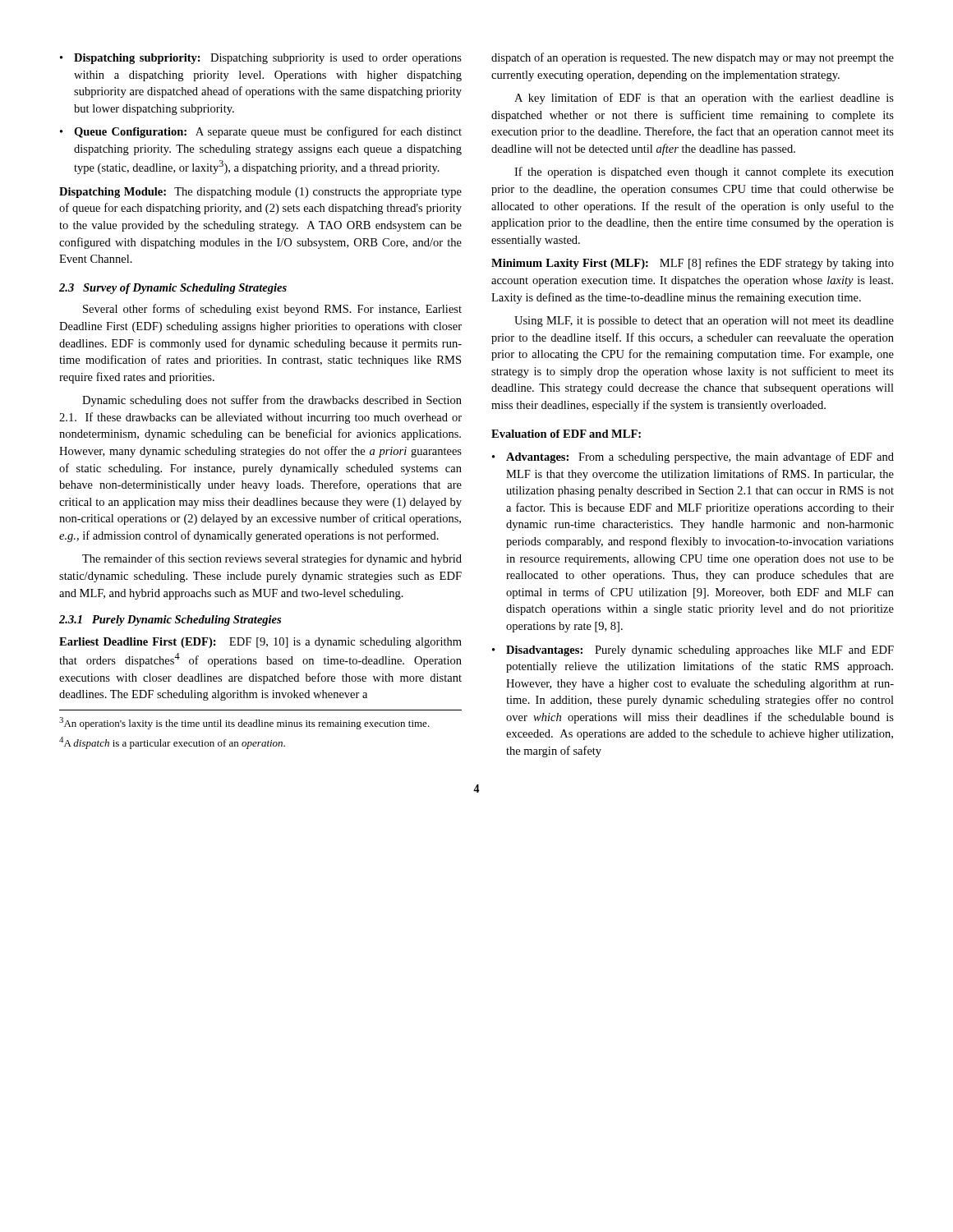The image size is (953, 1232).
Task: Select the text block that says "Using MLF, it is possible to"
Action: point(693,363)
